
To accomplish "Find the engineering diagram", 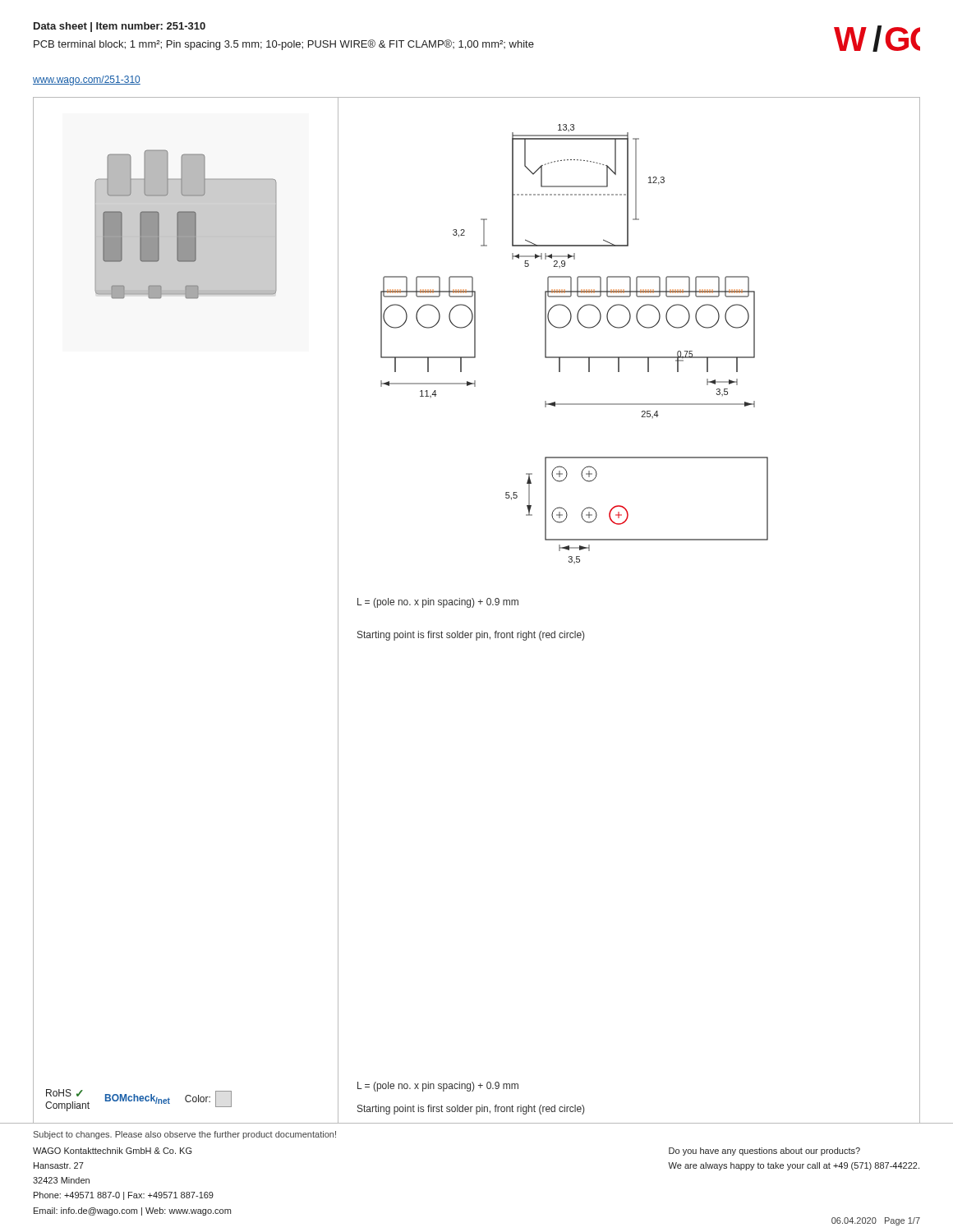I will tap(631, 592).
